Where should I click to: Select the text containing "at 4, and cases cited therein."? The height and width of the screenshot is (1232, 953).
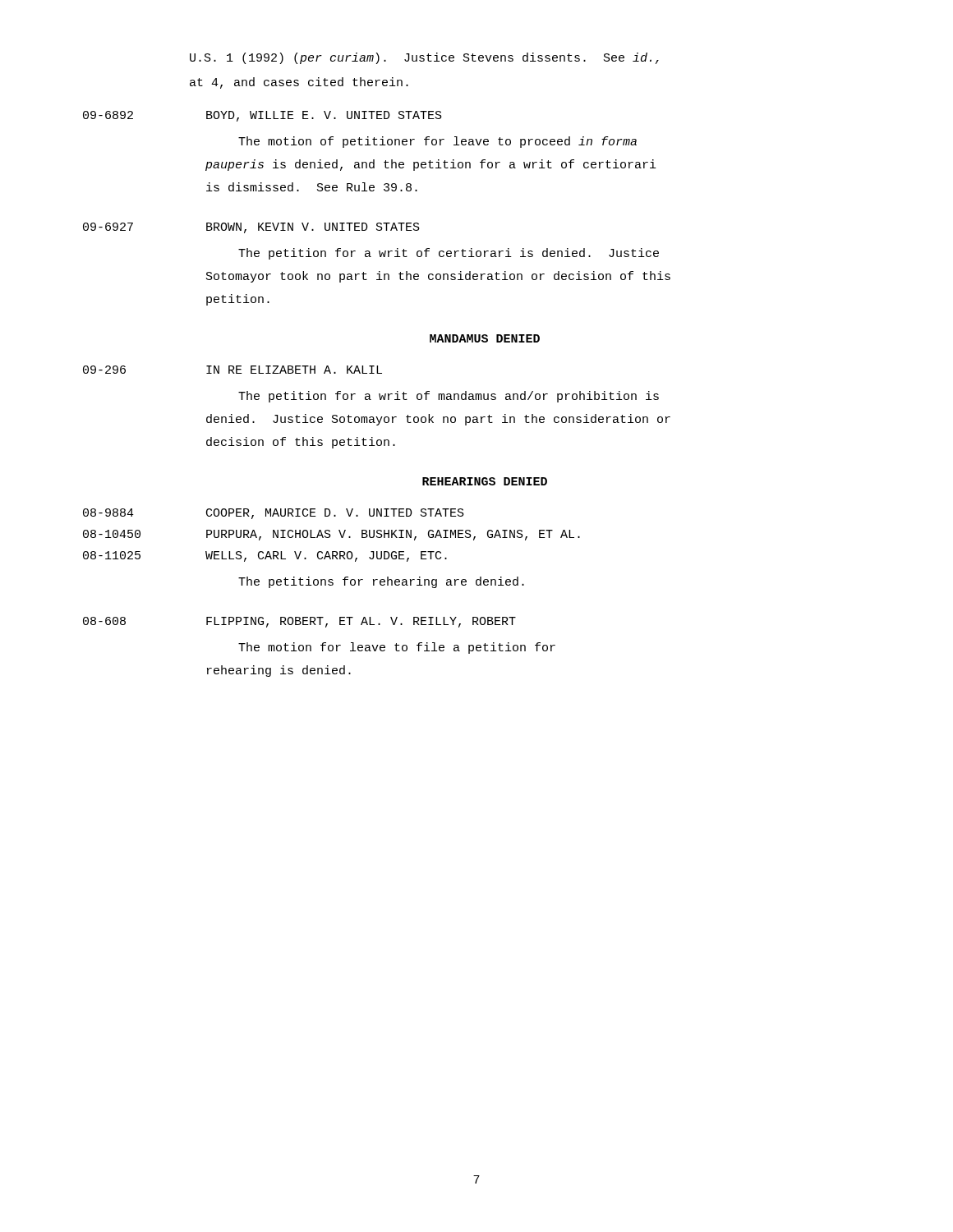pos(300,83)
